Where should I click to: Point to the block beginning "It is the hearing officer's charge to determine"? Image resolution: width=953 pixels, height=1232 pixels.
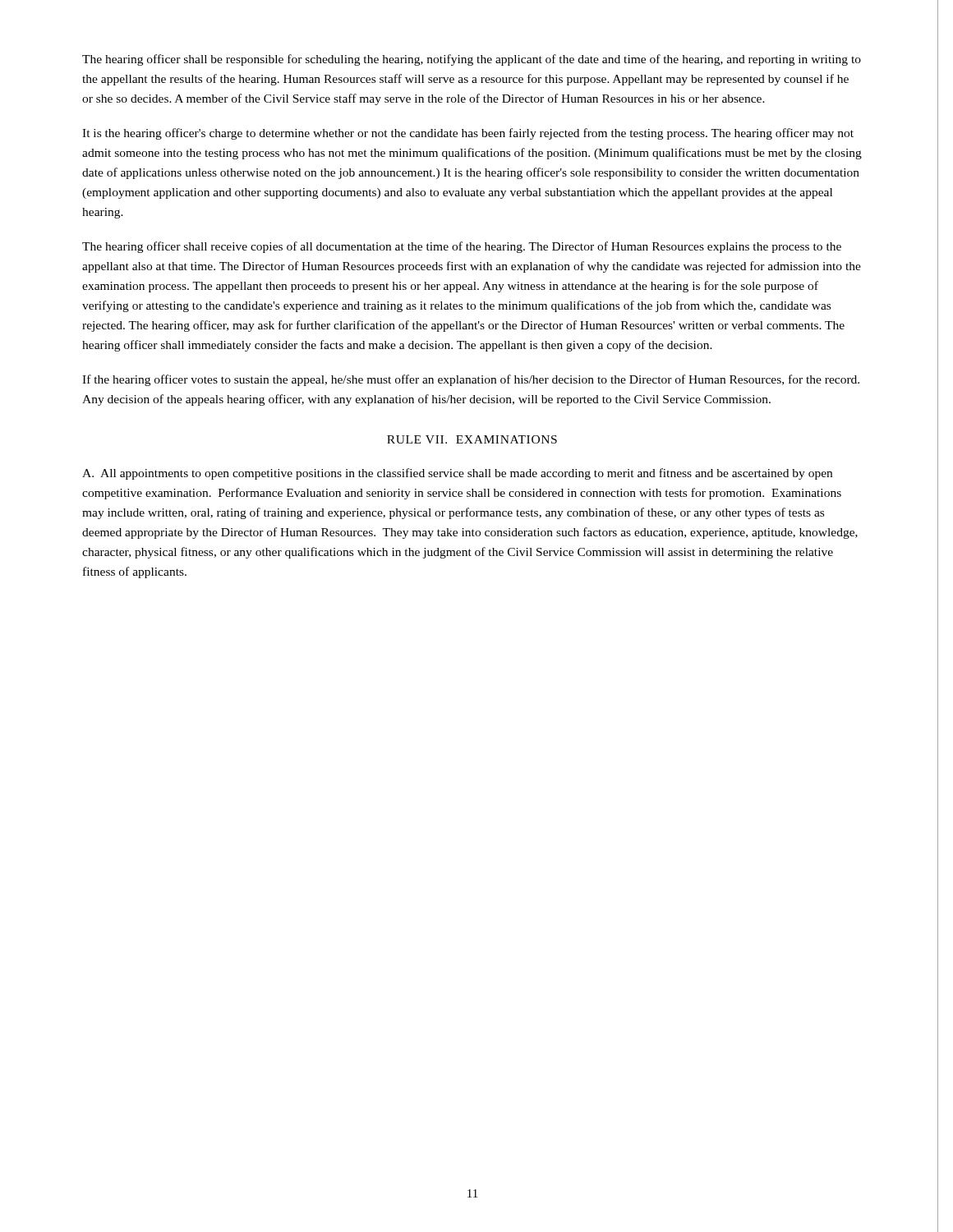pos(472,173)
